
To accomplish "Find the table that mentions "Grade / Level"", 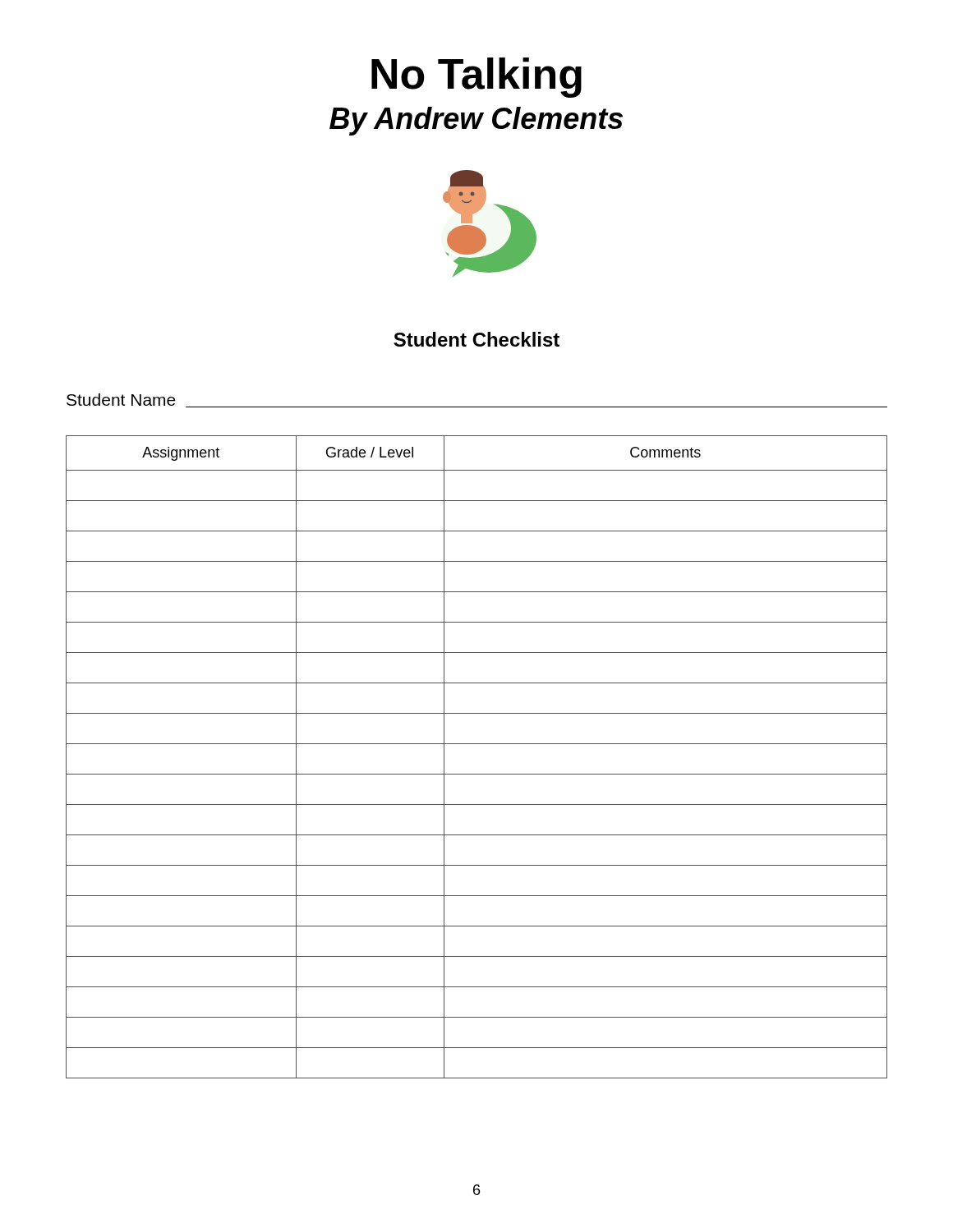I will pyautogui.click(x=476, y=757).
